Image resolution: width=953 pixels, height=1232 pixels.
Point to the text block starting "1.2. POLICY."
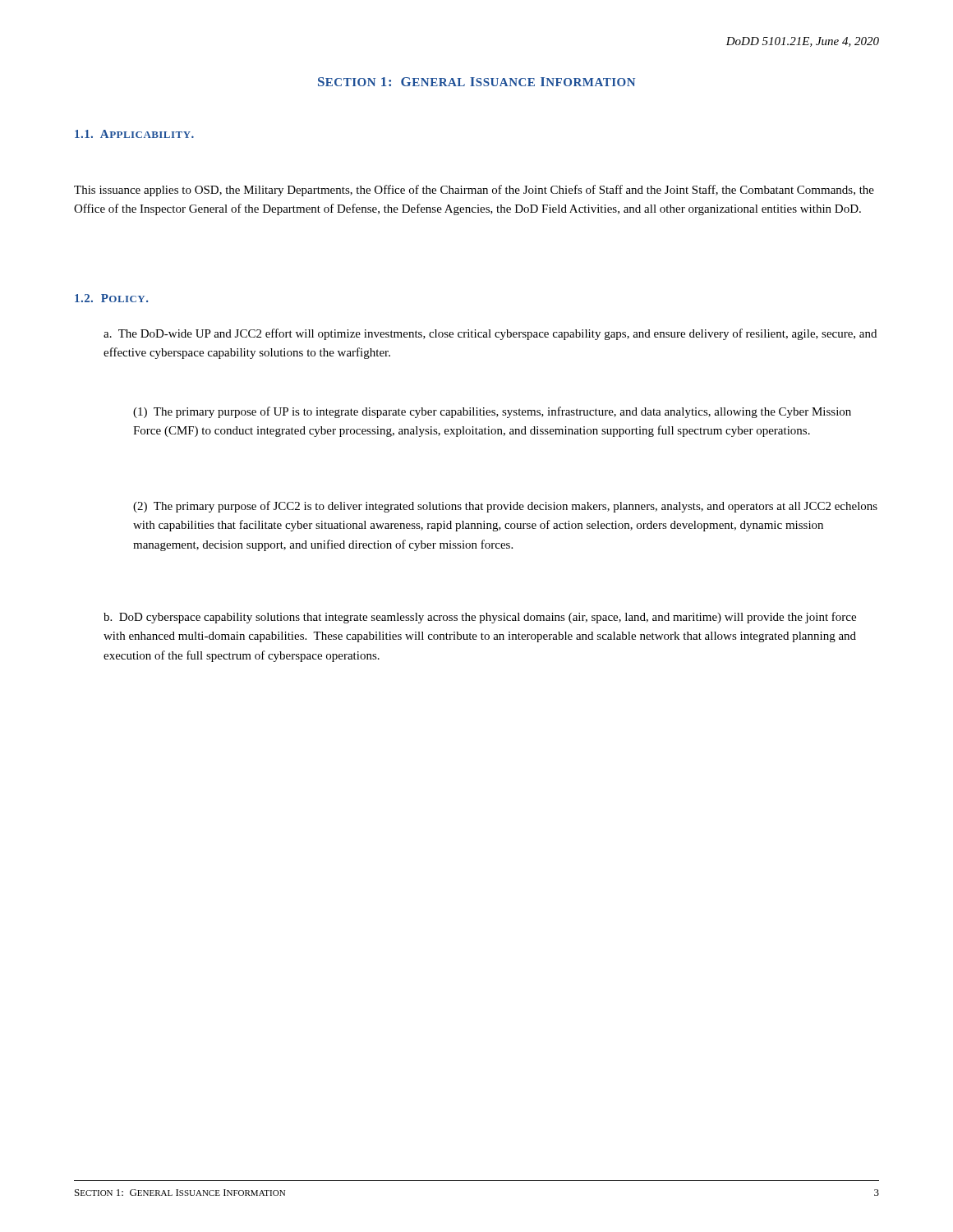coord(112,298)
